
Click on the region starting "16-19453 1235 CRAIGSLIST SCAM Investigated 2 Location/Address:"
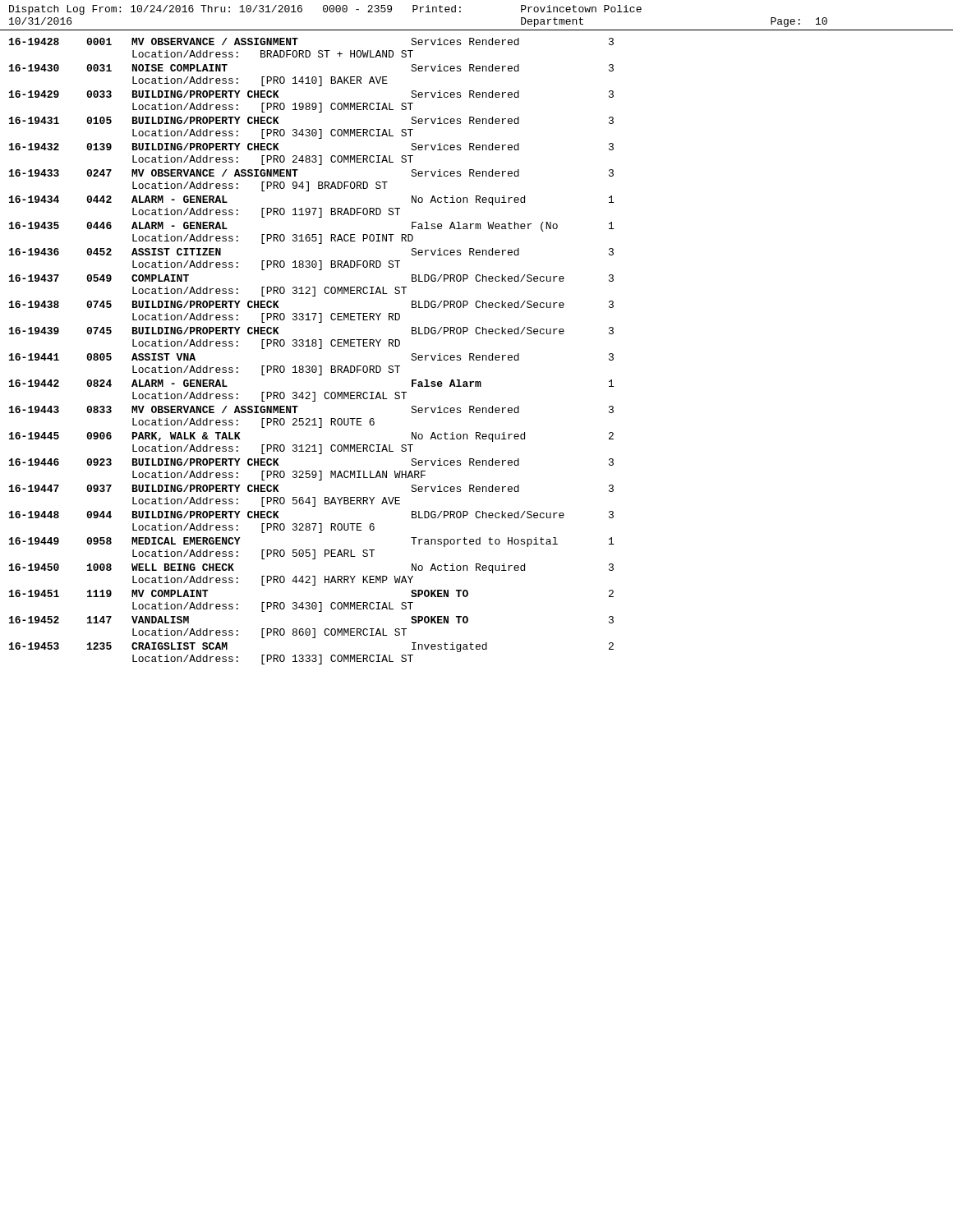[476, 653]
